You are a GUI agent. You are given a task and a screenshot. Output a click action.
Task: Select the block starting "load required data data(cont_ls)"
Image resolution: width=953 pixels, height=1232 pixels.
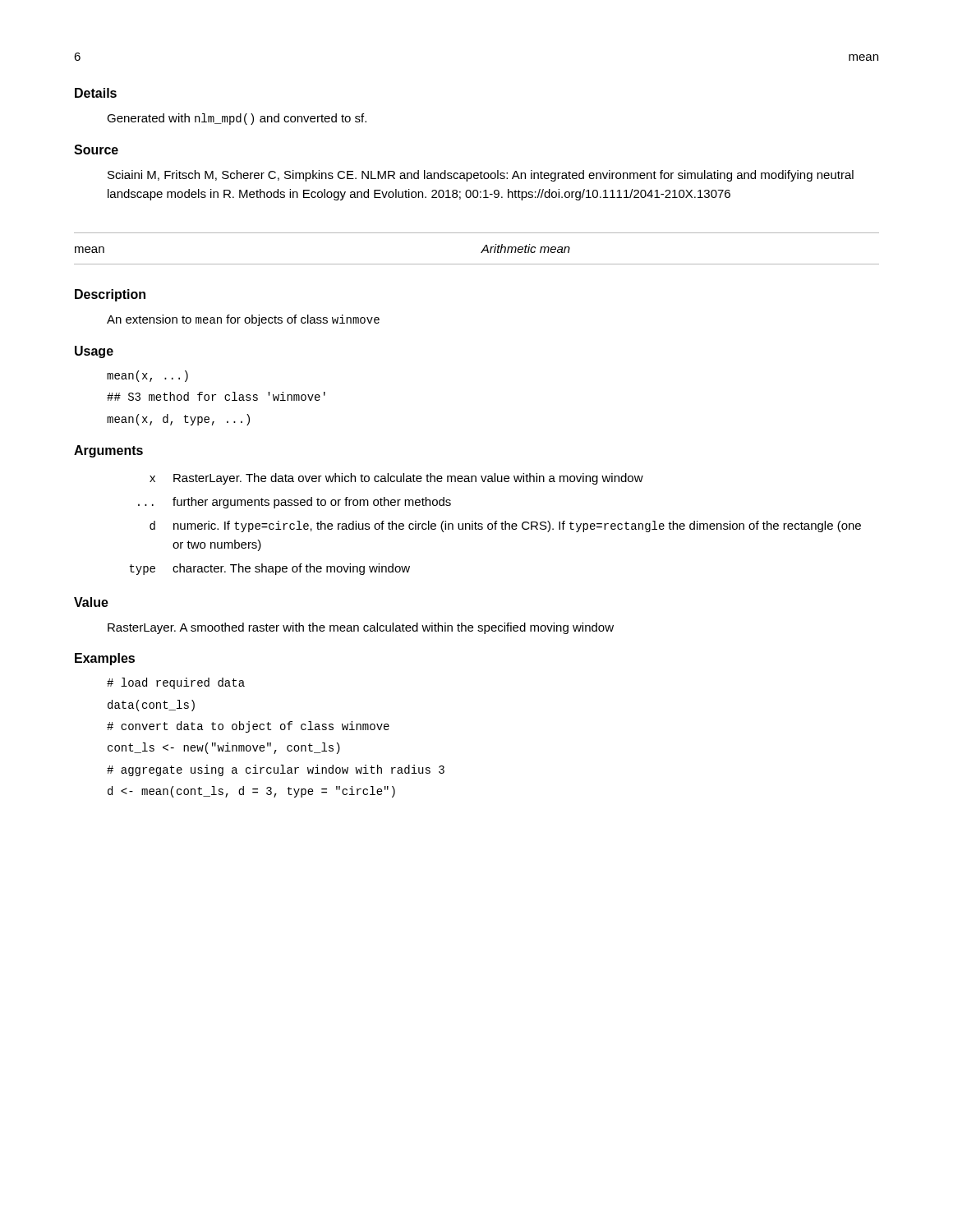pyautogui.click(x=176, y=683)
